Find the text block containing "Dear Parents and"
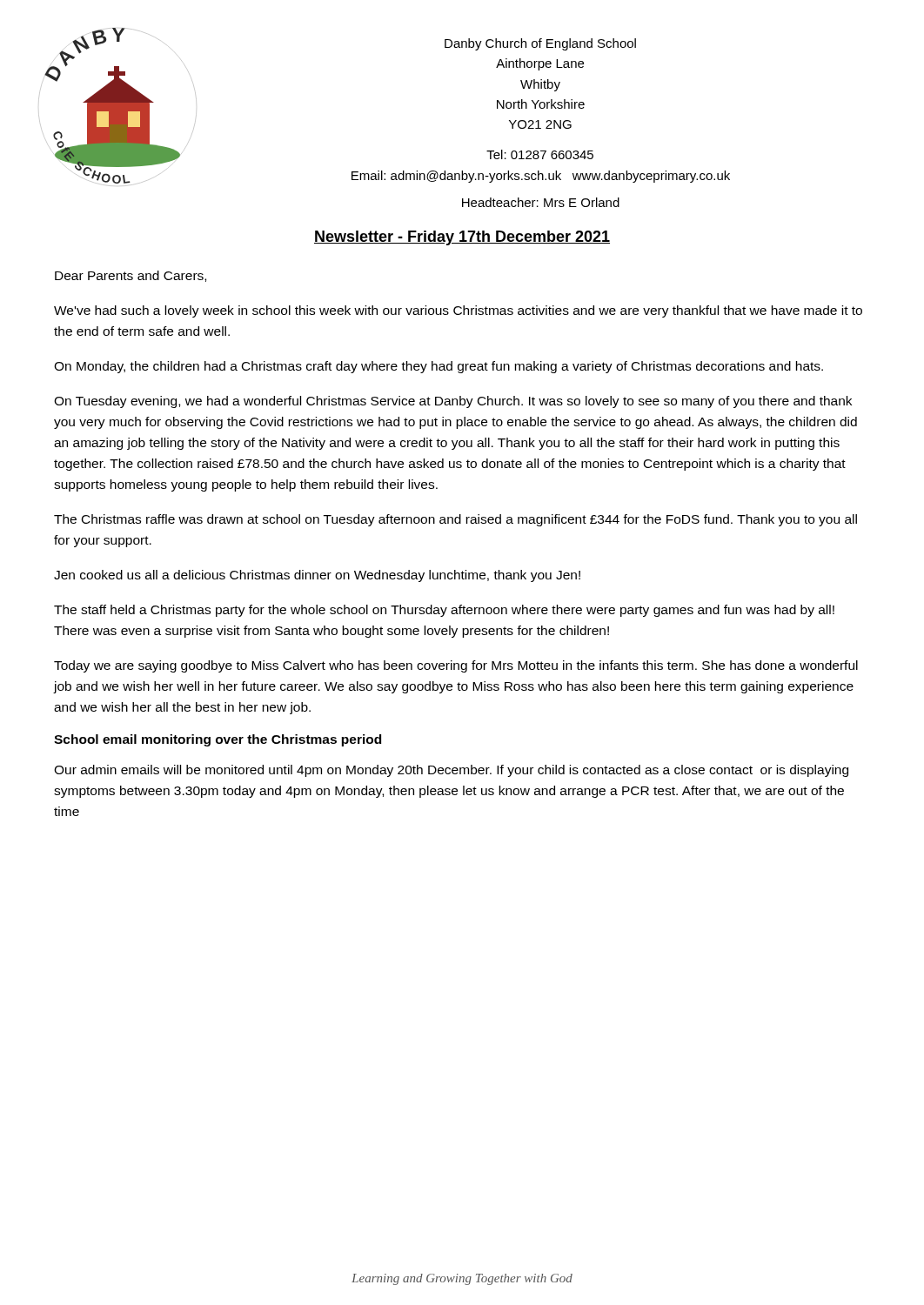Image resolution: width=924 pixels, height=1305 pixels. pos(131,275)
